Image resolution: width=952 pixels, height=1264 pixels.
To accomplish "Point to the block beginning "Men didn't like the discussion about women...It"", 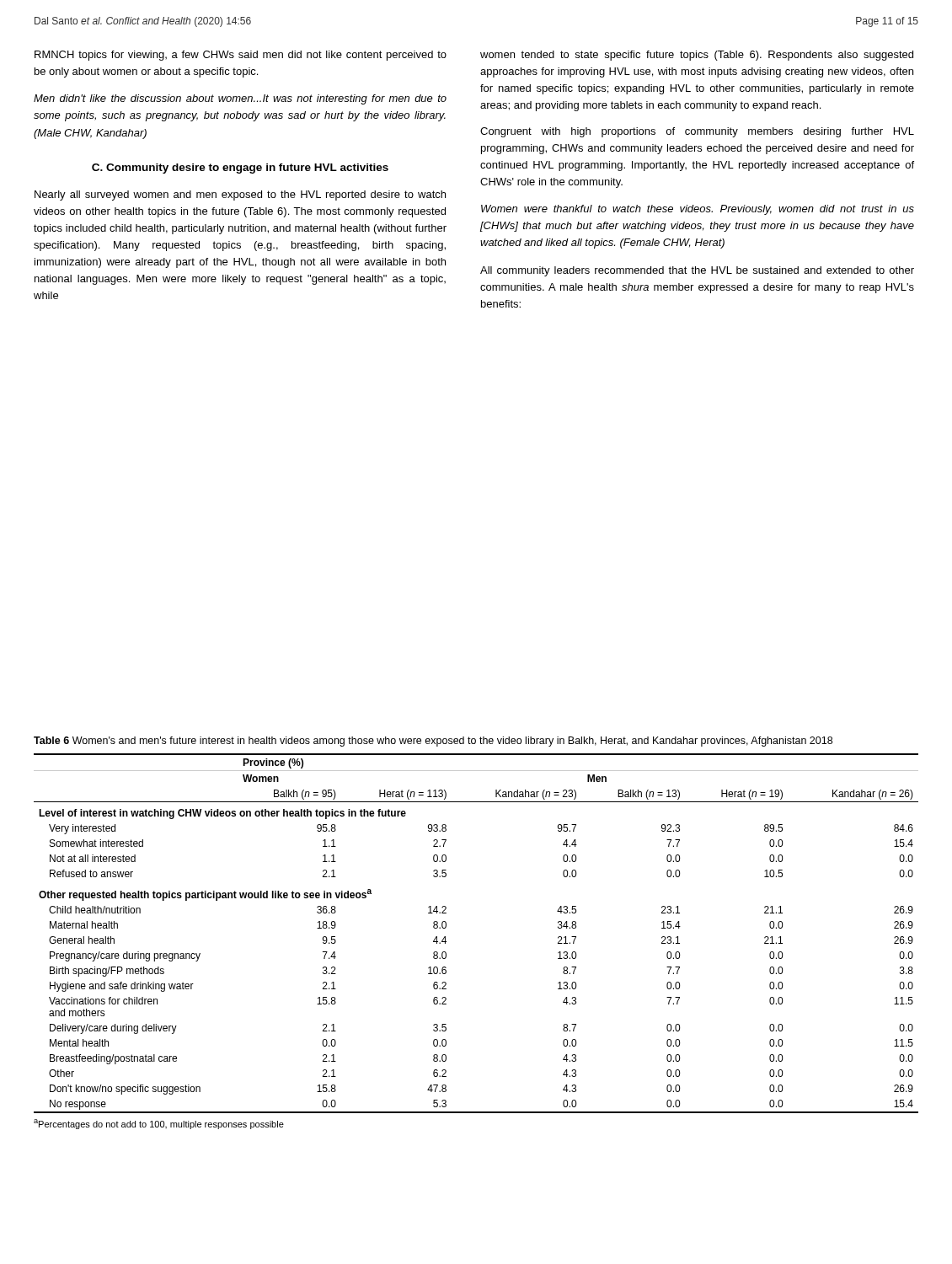I will pos(240,115).
